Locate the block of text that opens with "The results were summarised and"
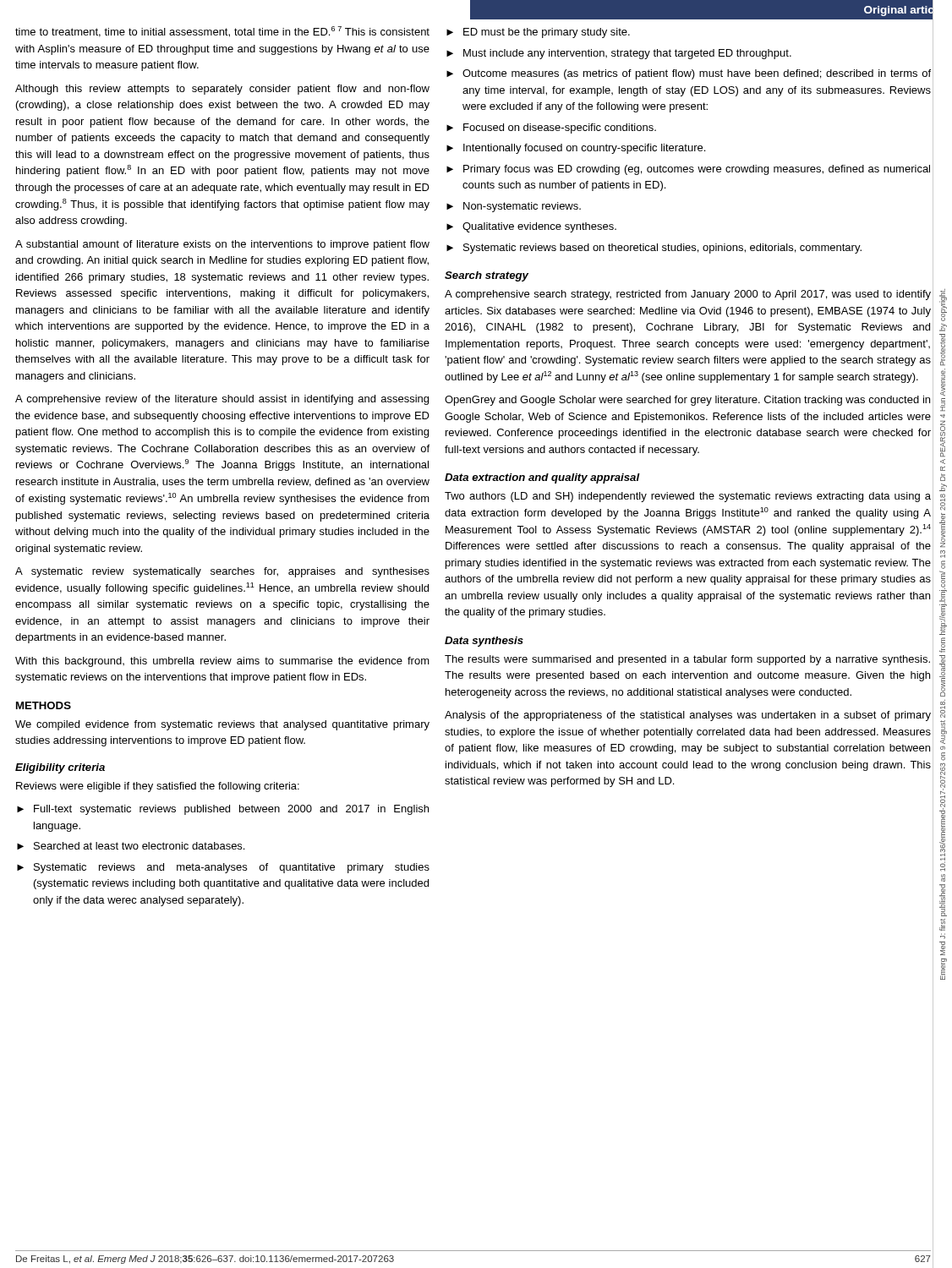The width and height of the screenshot is (952, 1268). [688, 675]
